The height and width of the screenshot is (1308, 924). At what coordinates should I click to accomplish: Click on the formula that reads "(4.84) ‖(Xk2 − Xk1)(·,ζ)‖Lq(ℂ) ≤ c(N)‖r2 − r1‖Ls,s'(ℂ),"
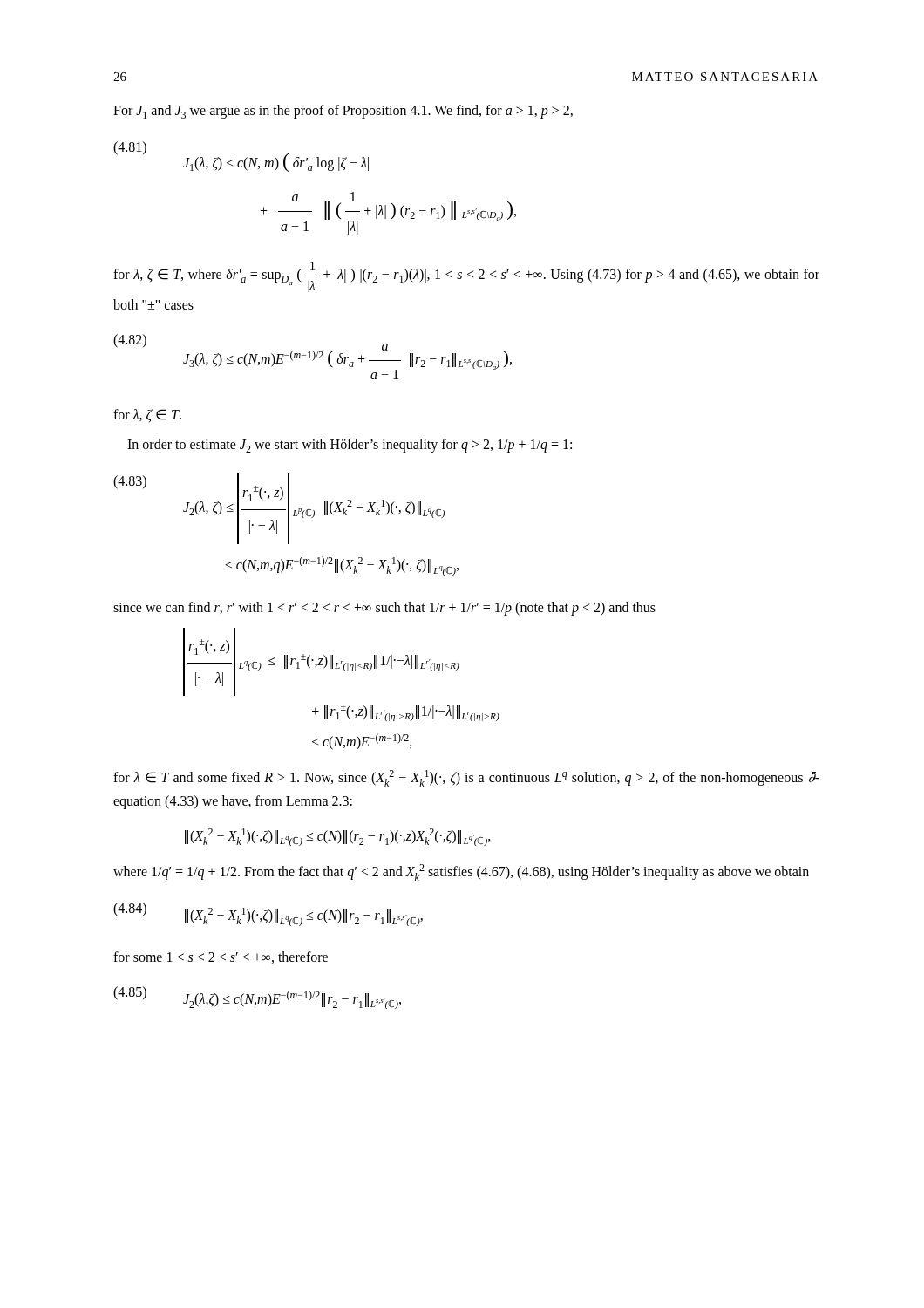(x=268, y=914)
